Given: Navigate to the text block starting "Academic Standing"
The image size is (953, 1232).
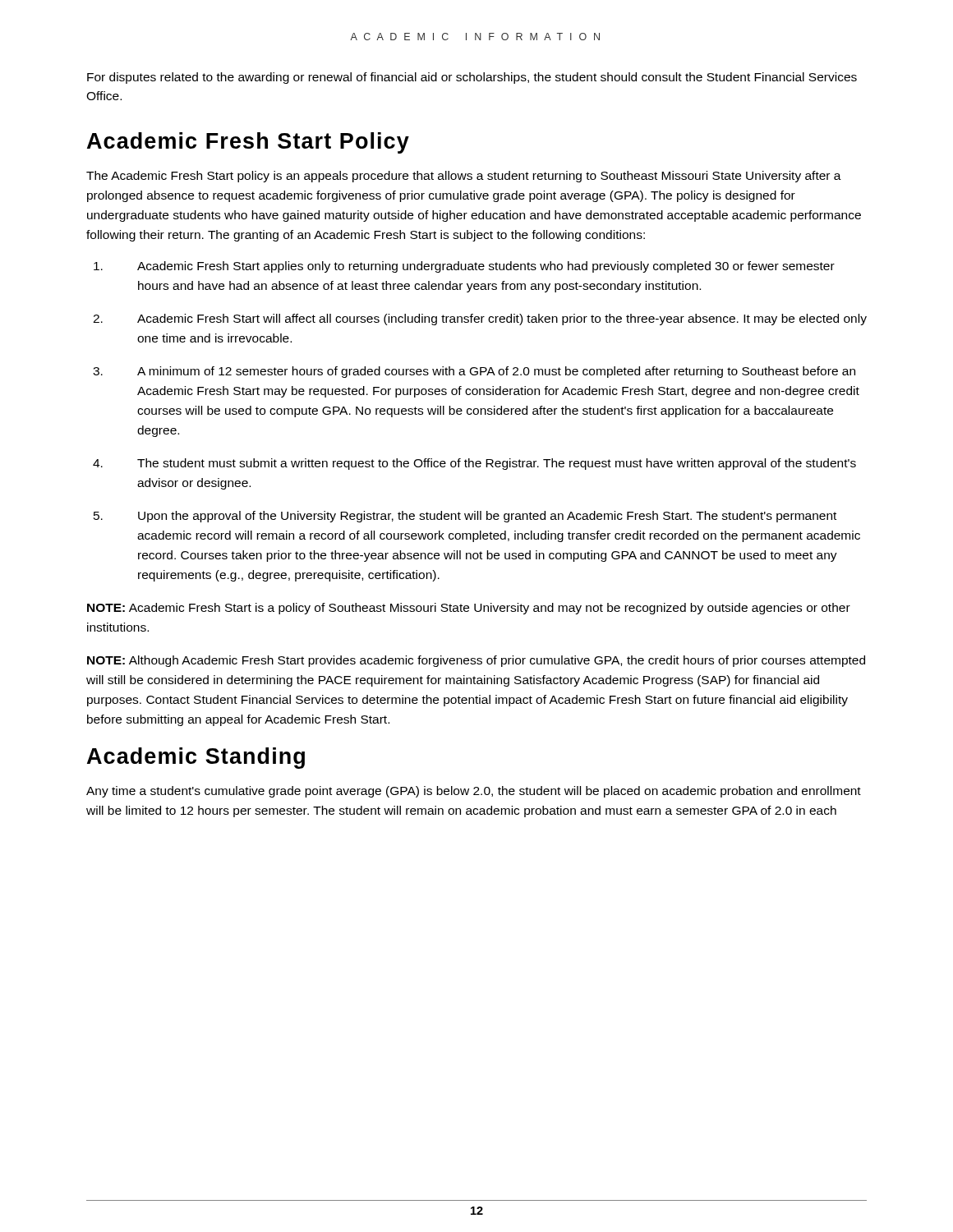Looking at the screenshot, I should click(x=197, y=756).
